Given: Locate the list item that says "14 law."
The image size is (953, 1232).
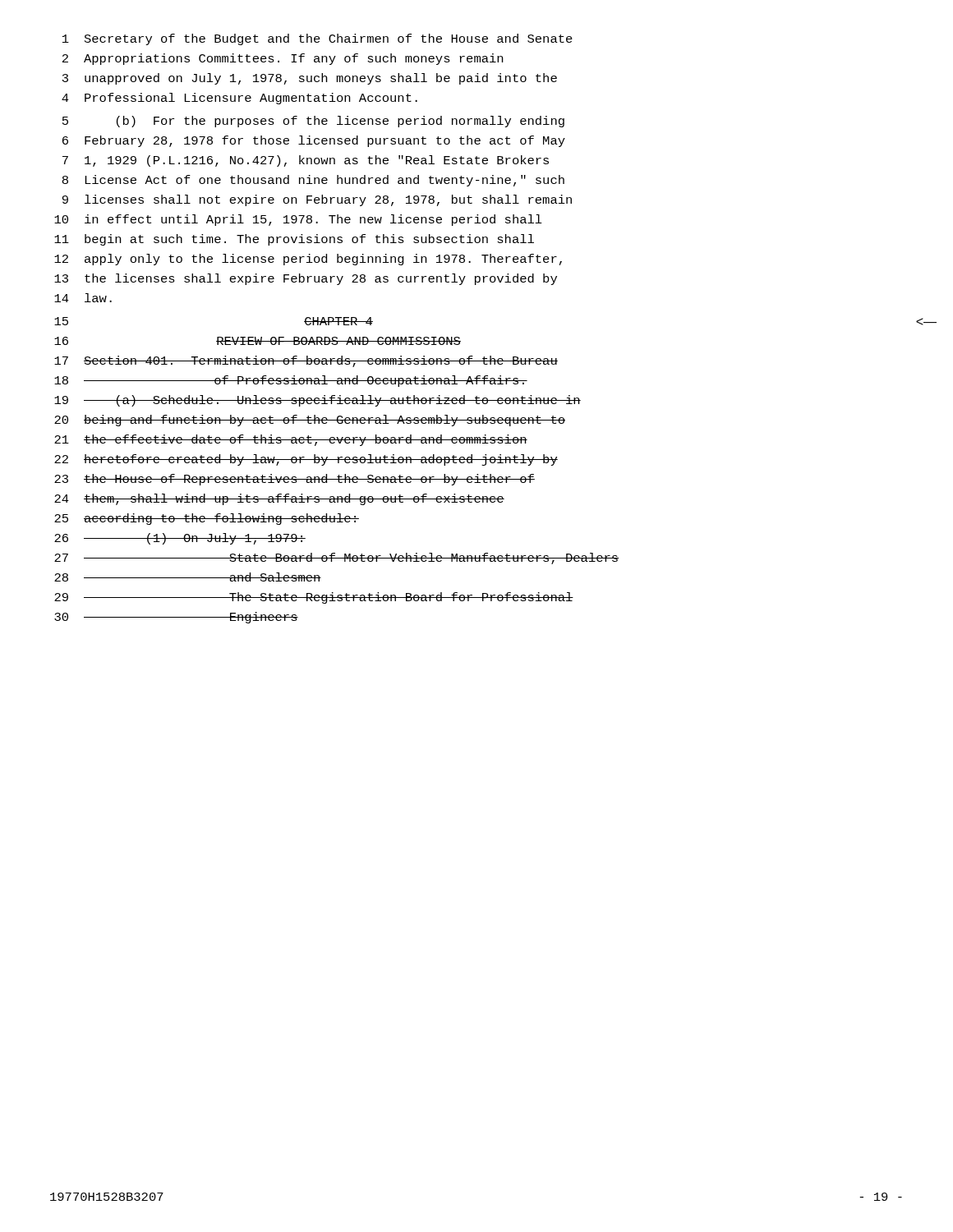Looking at the screenshot, I should 82,299.
